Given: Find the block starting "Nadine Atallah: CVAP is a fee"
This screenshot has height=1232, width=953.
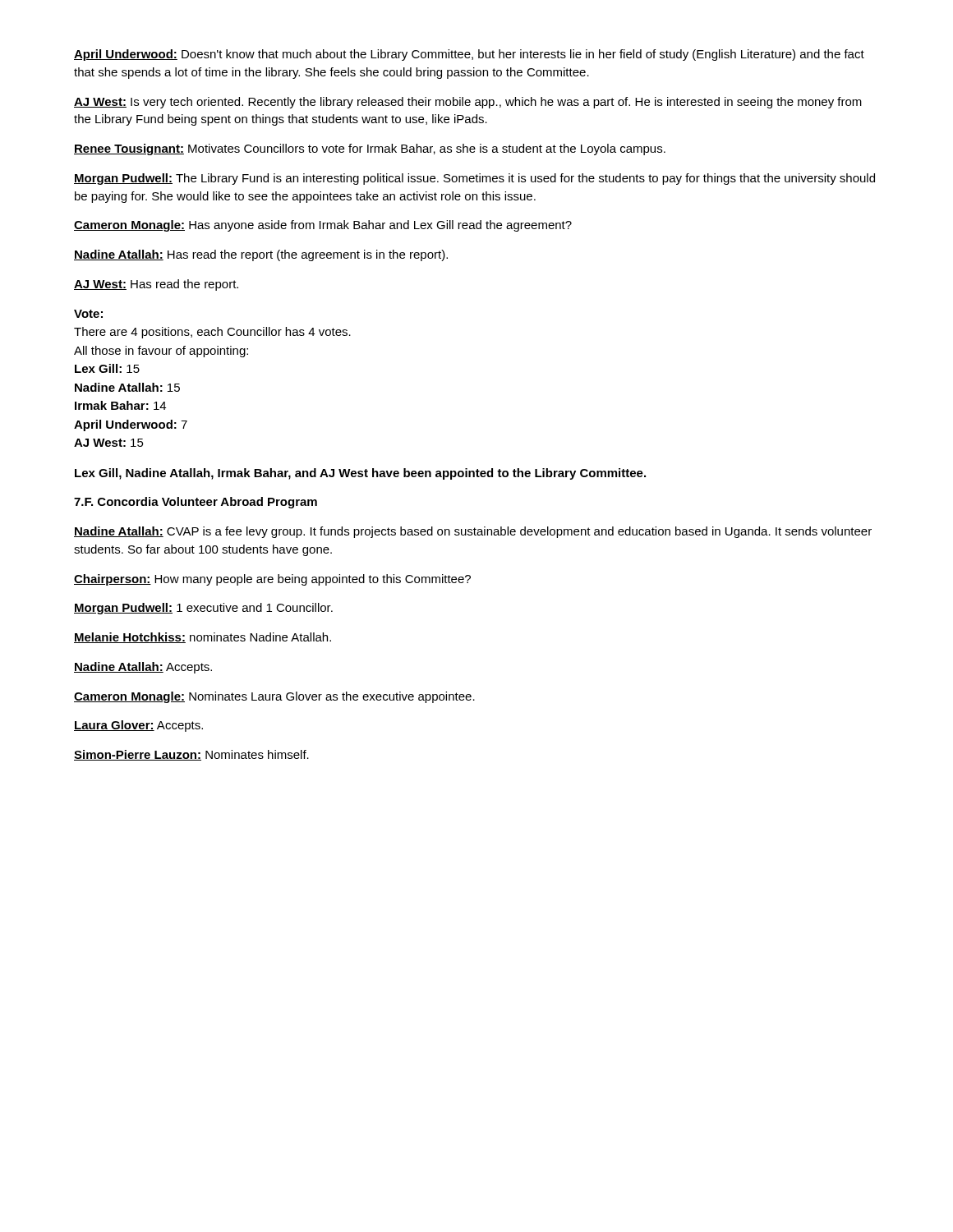Looking at the screenshot, I should 473,540.
